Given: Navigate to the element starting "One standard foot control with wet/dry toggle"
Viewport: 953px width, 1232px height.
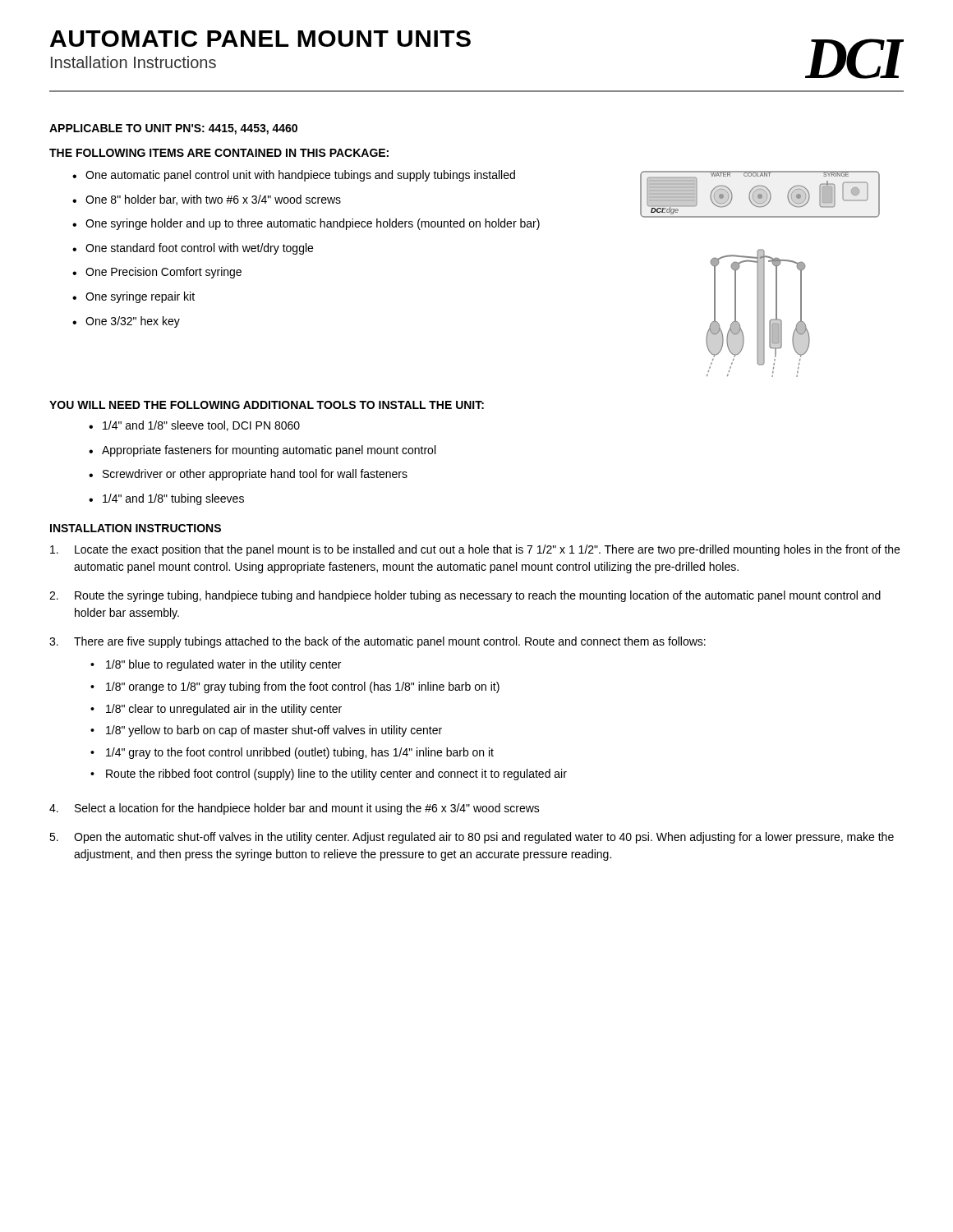Looking at the screenshot, I should 200,248.
